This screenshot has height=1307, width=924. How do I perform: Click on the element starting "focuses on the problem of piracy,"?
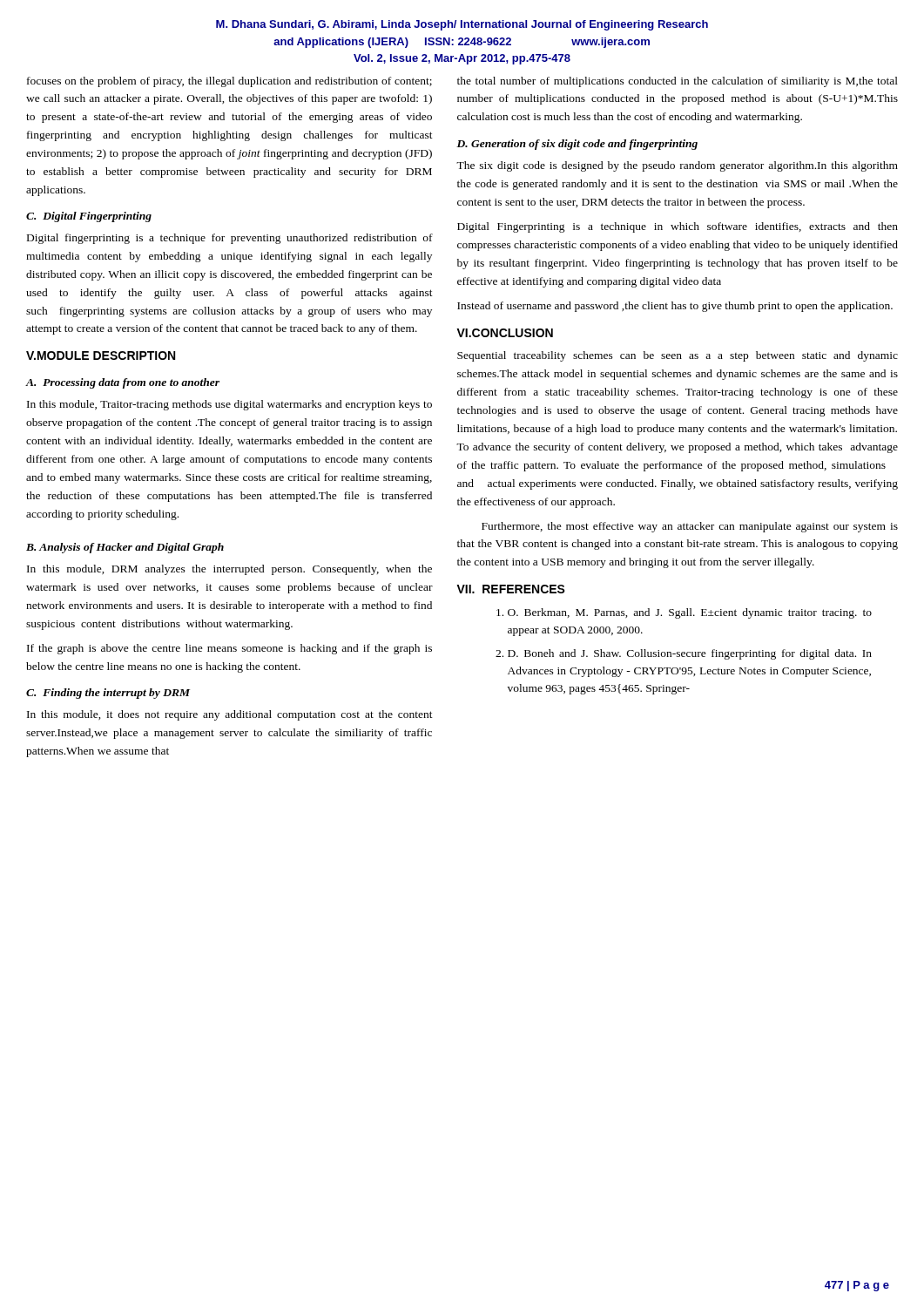(x=229, y=136)
